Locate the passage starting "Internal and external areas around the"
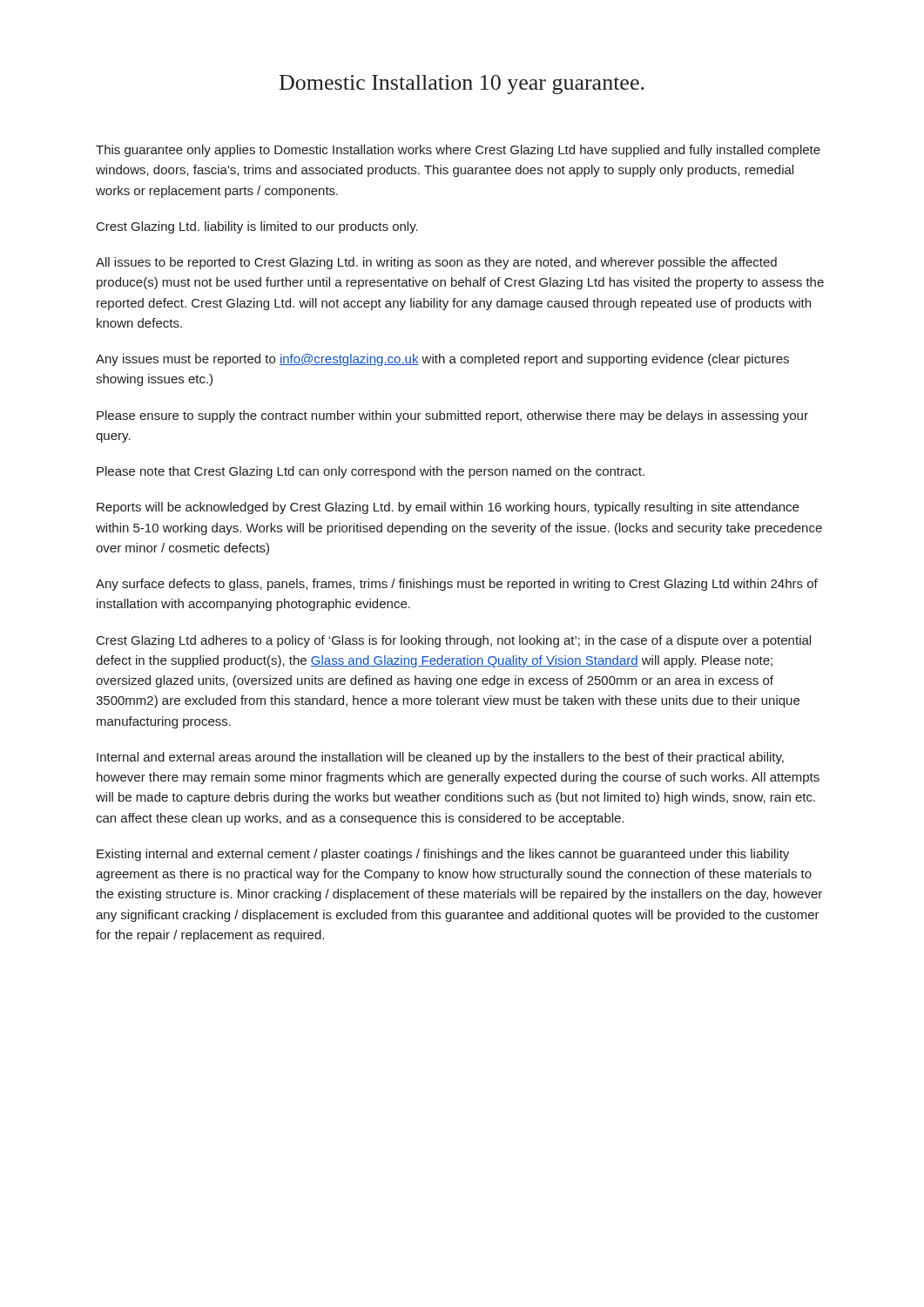 458,787
